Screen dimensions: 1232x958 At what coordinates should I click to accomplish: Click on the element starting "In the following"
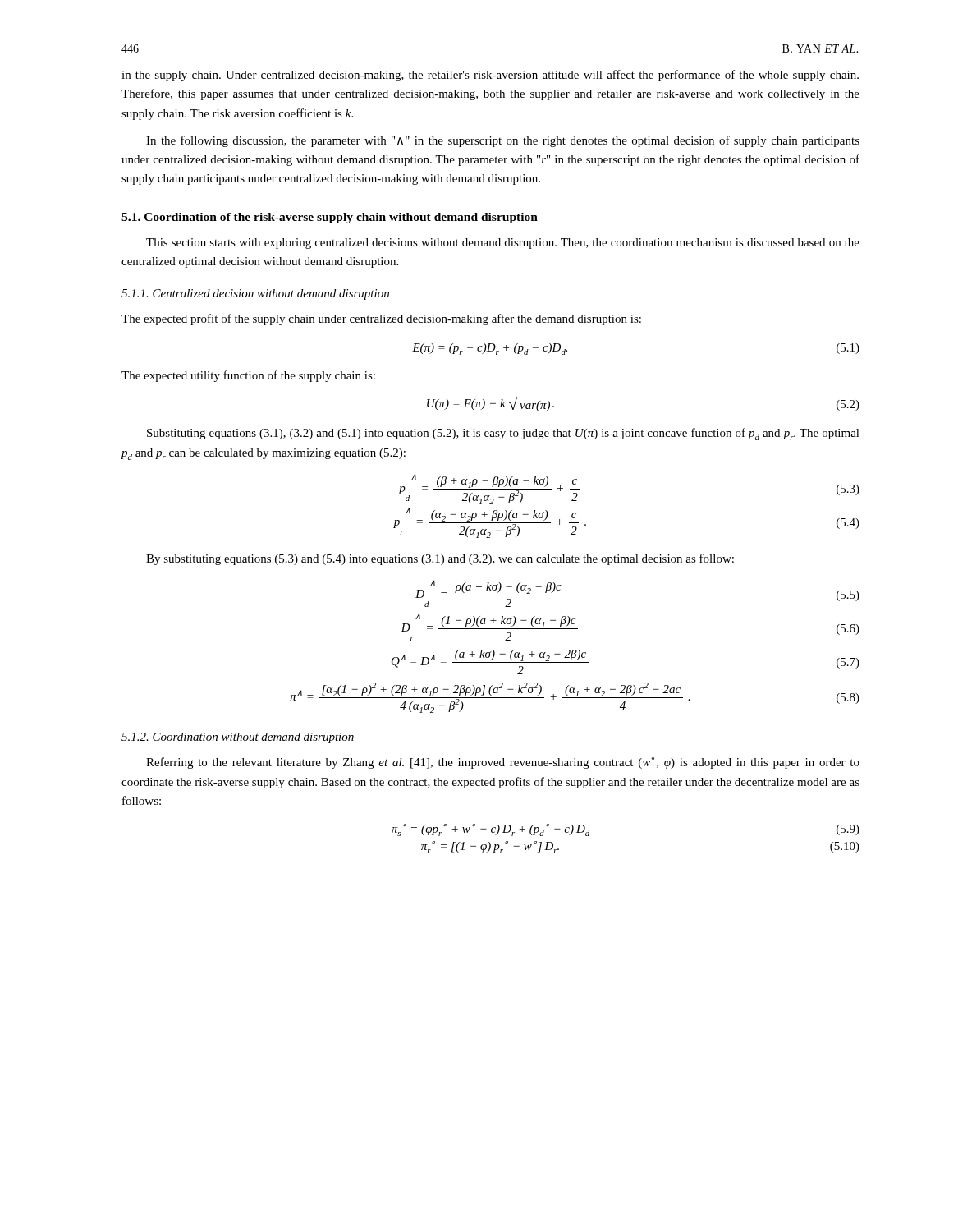490,160
